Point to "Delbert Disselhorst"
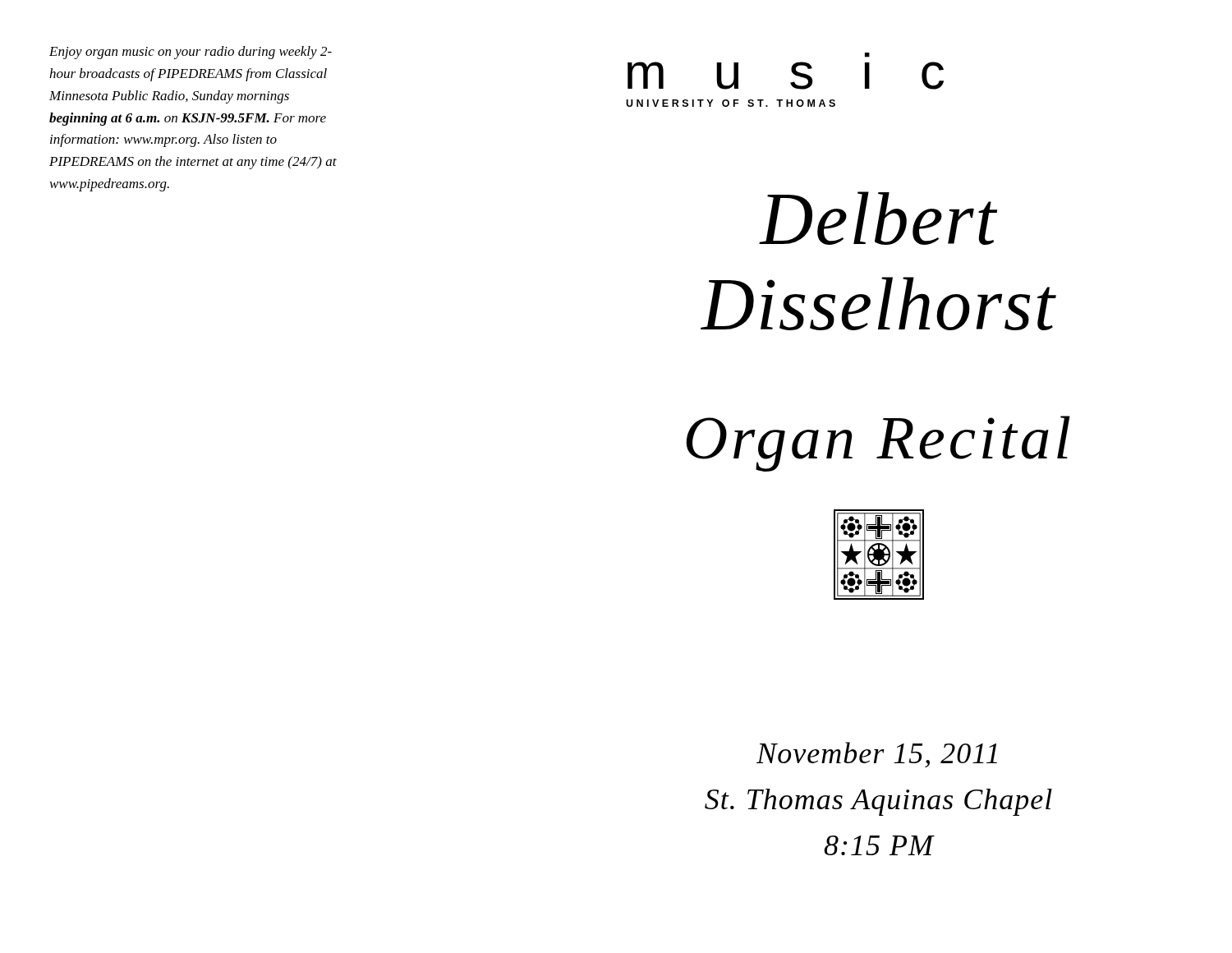 879,262
